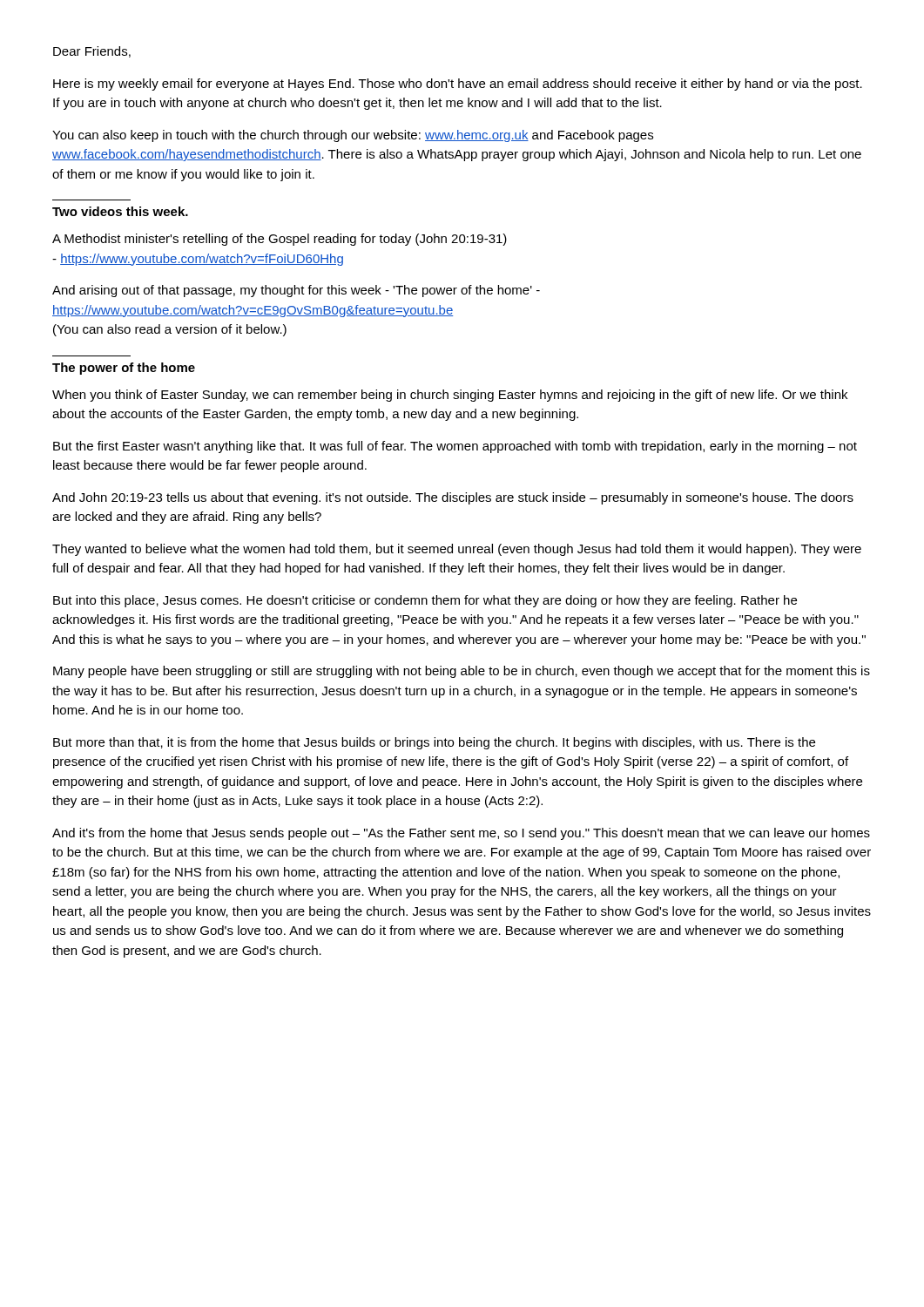
Task: Locate the text block that says "And John 20:19-23 tells us about"
Action: tap(453, 506)
